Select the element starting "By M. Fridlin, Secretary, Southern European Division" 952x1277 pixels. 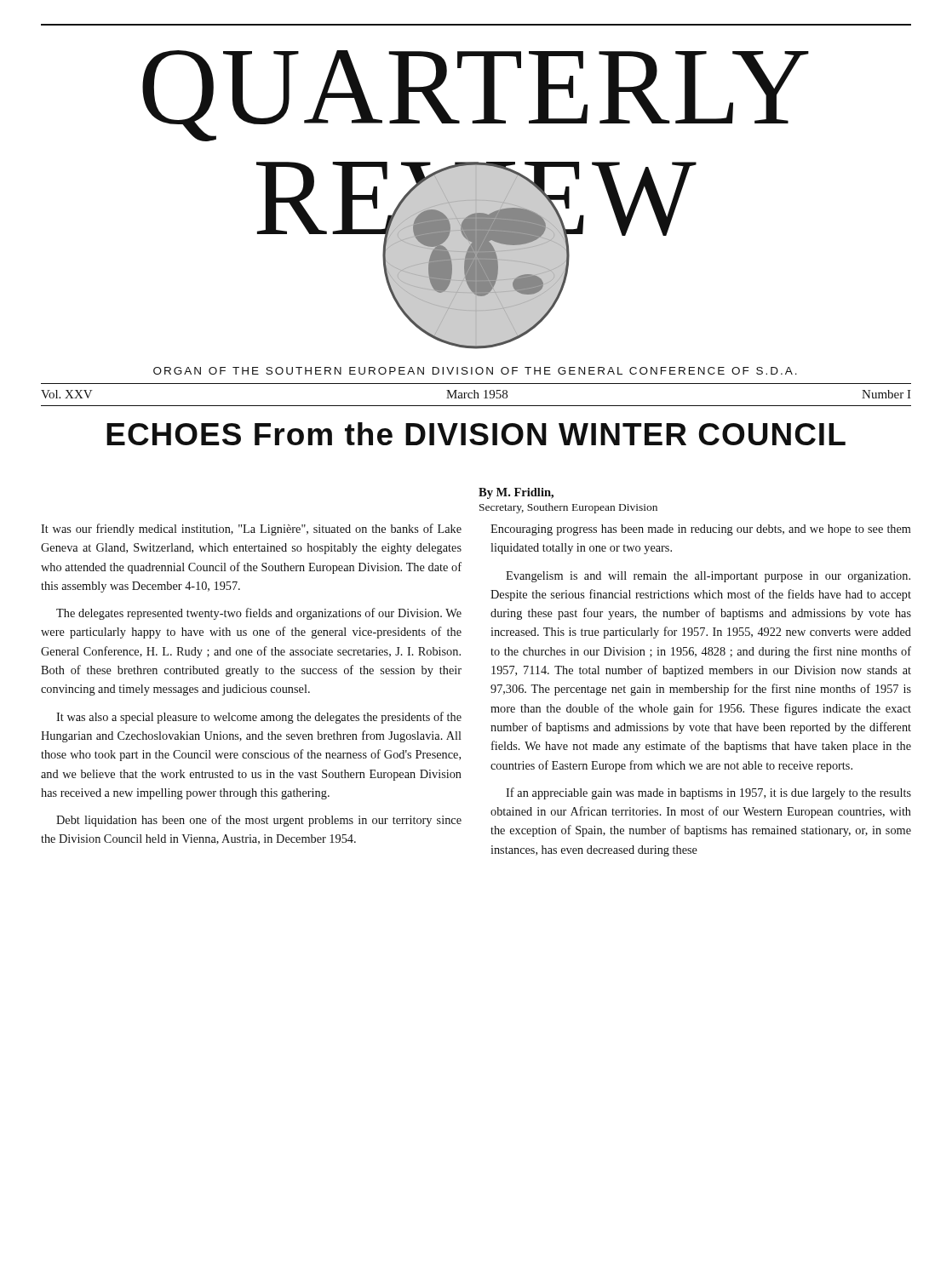568,499
